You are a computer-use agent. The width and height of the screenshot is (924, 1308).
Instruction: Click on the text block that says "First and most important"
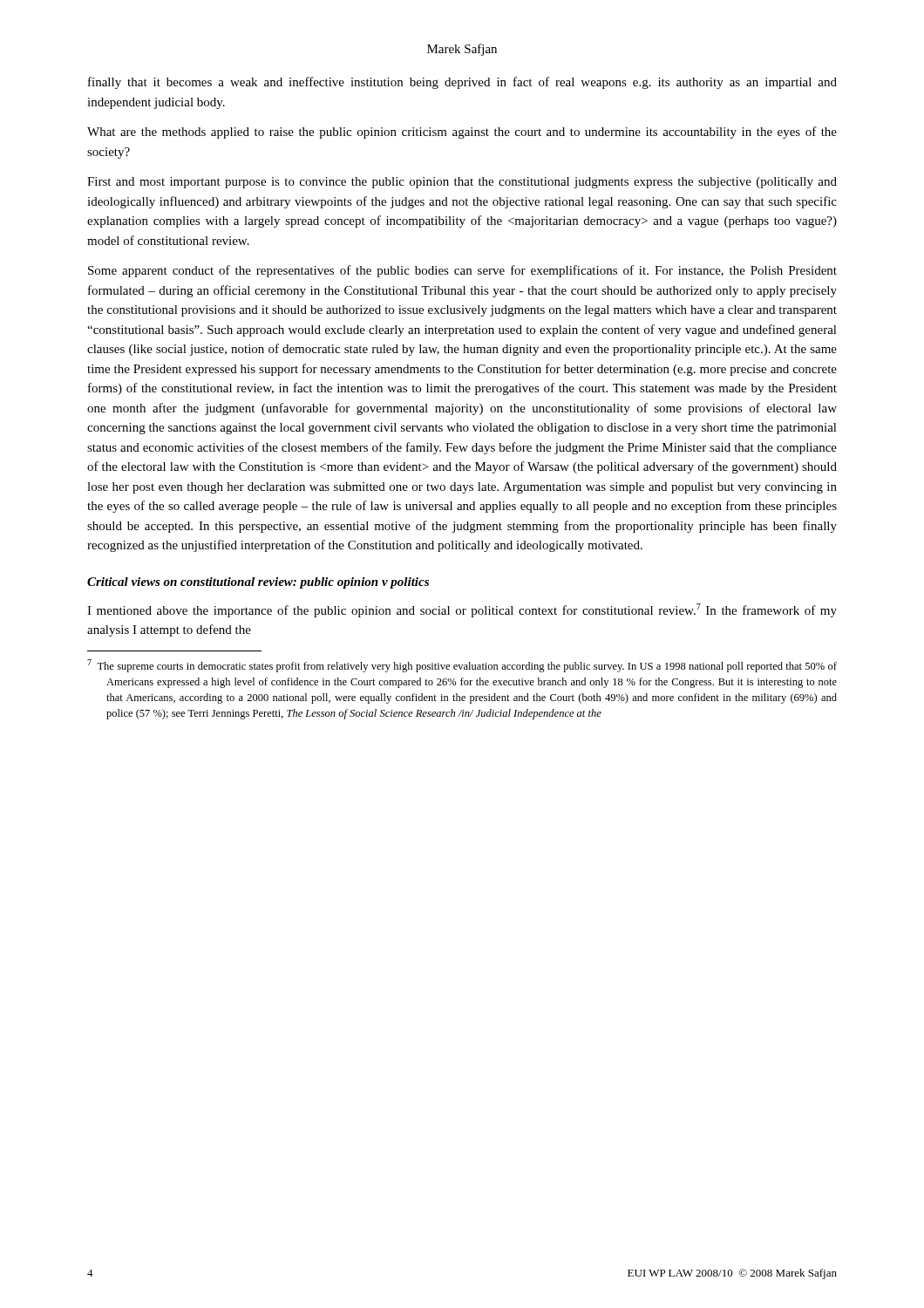462,211
